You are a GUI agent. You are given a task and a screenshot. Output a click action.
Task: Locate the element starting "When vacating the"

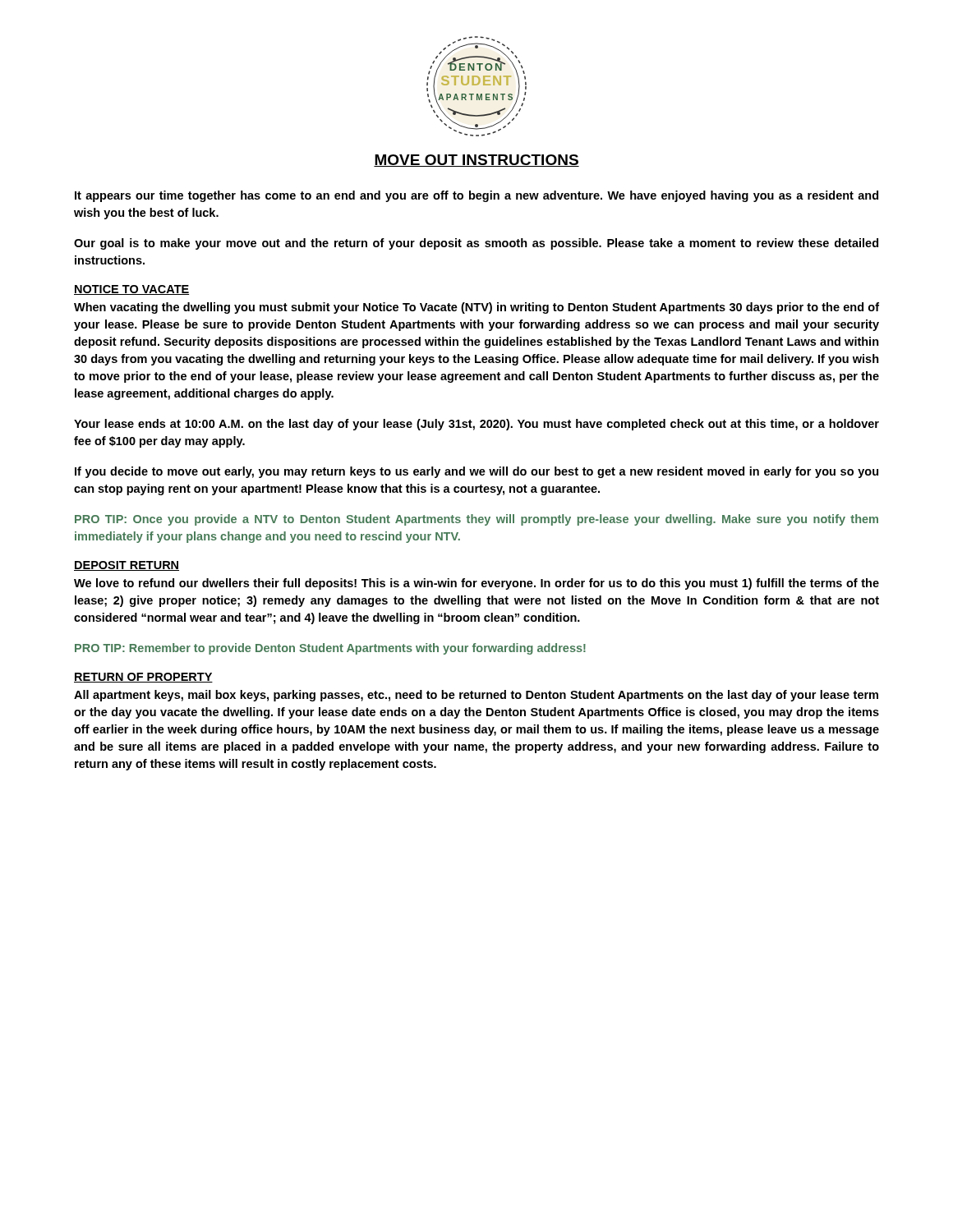click(476, 350)
